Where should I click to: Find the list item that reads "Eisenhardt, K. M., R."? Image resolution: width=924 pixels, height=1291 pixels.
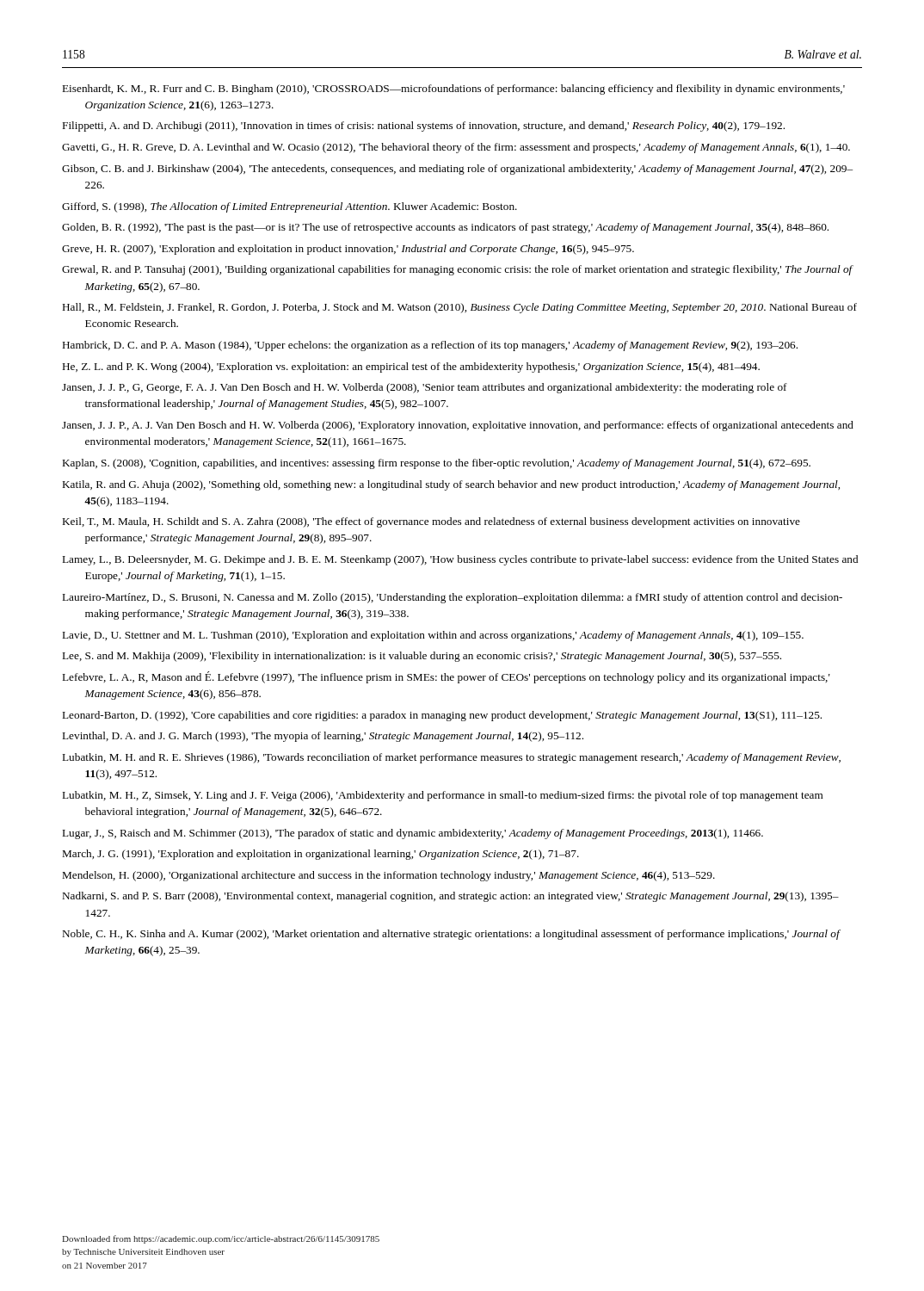coord(453,96)
